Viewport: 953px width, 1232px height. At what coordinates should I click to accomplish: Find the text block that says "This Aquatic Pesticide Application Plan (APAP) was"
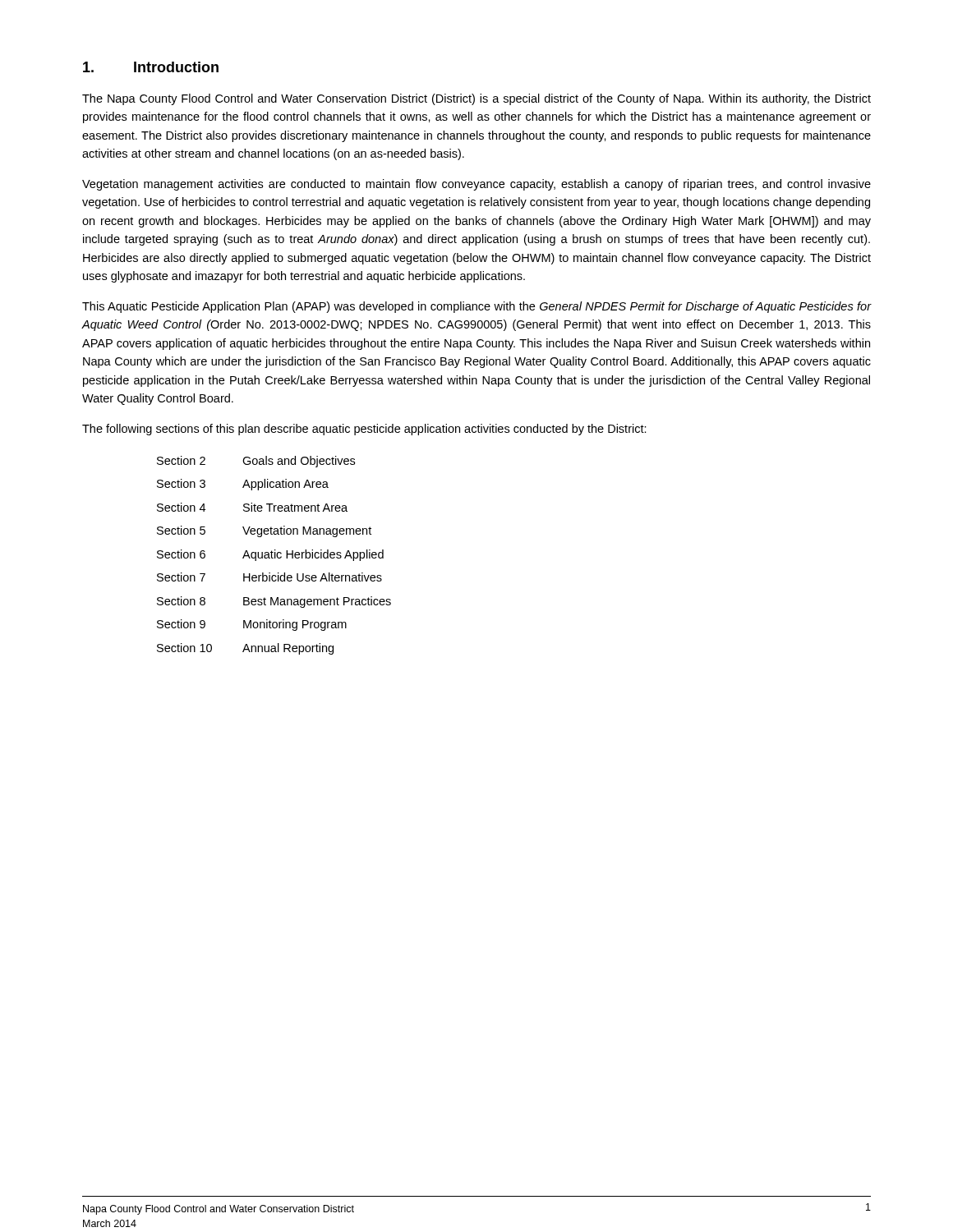(x=476, y=352)
